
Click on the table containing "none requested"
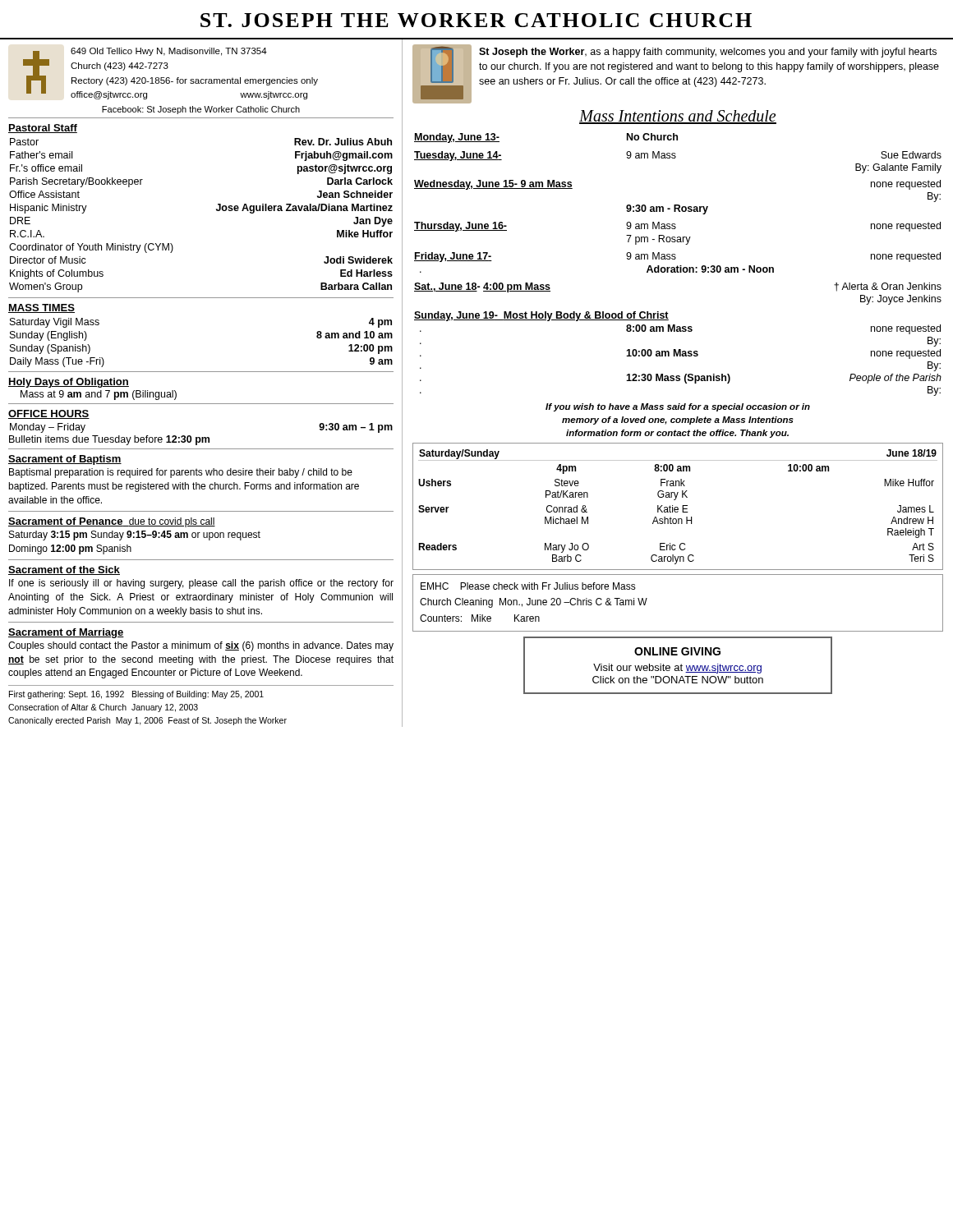678,263
